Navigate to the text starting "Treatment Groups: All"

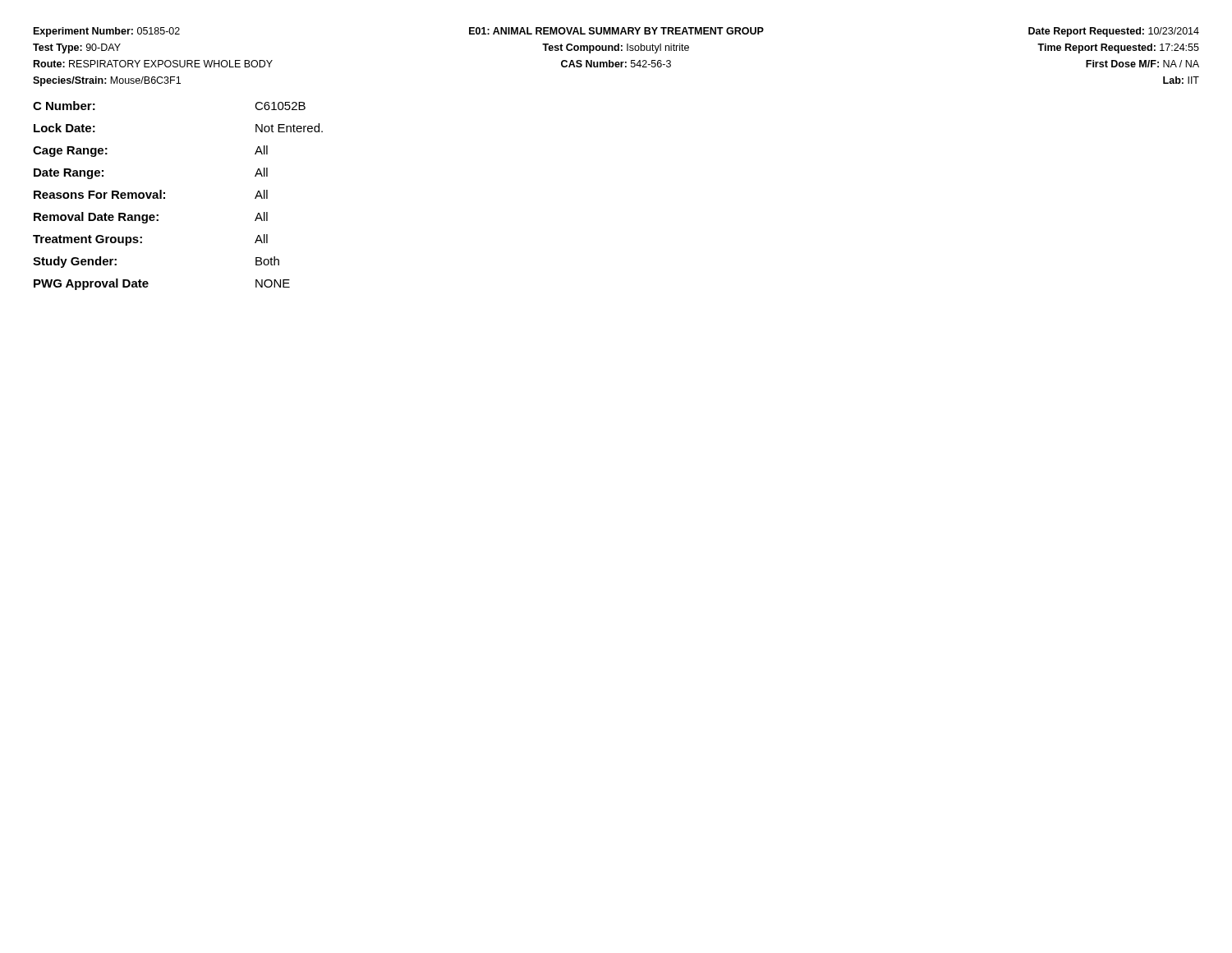151,239
